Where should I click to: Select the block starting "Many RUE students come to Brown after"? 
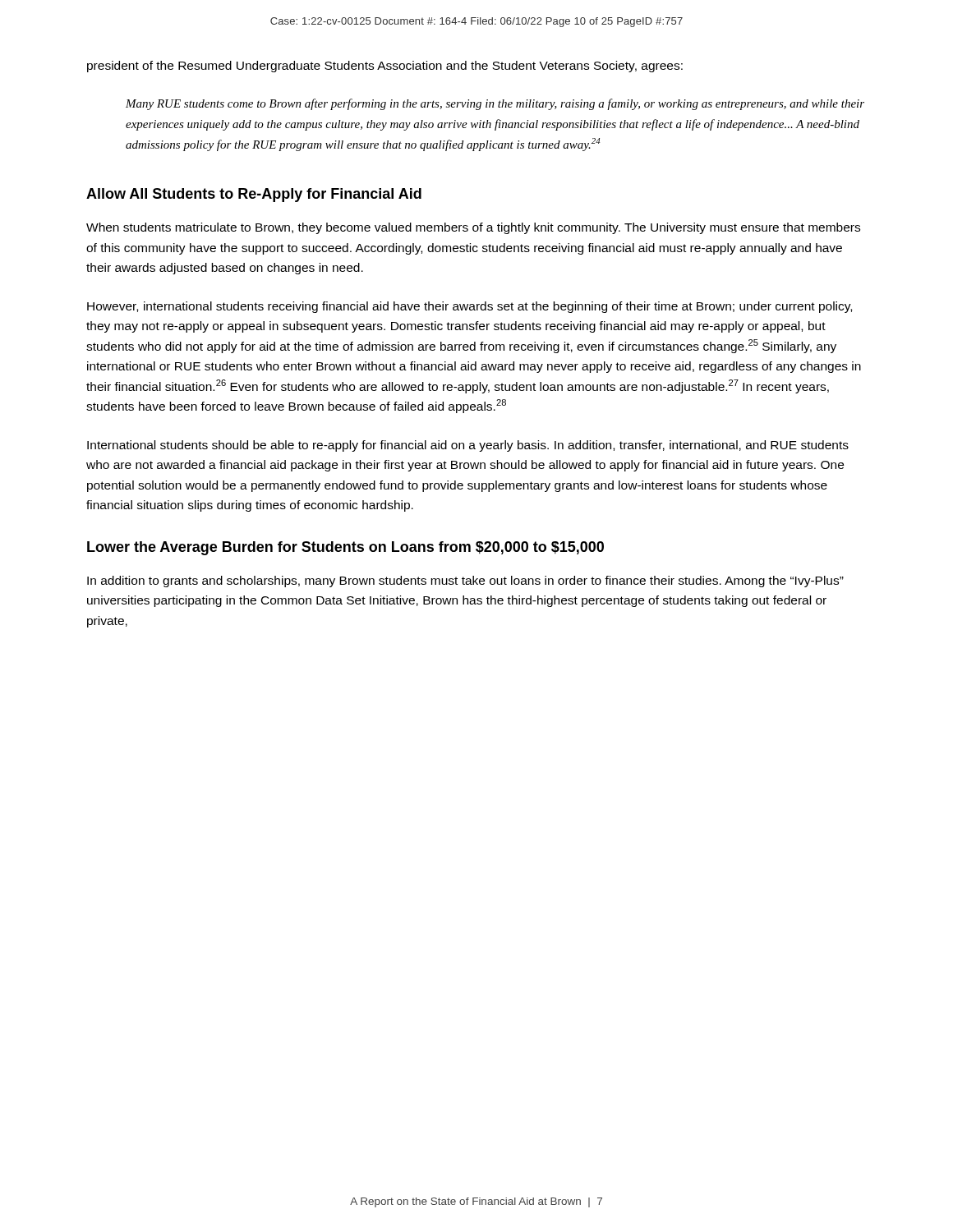495,124
